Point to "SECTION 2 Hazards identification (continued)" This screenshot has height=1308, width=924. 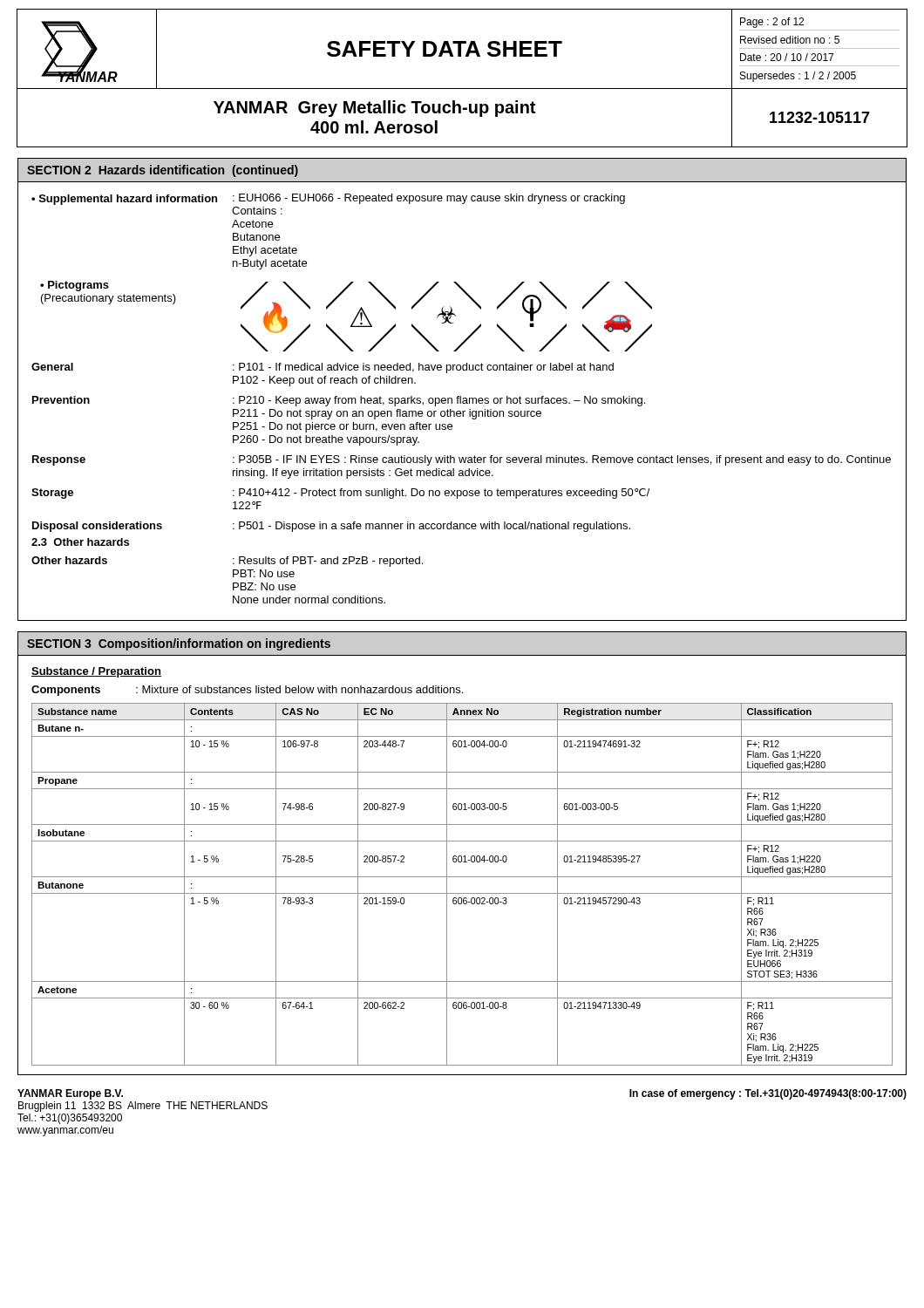[163, 170]
